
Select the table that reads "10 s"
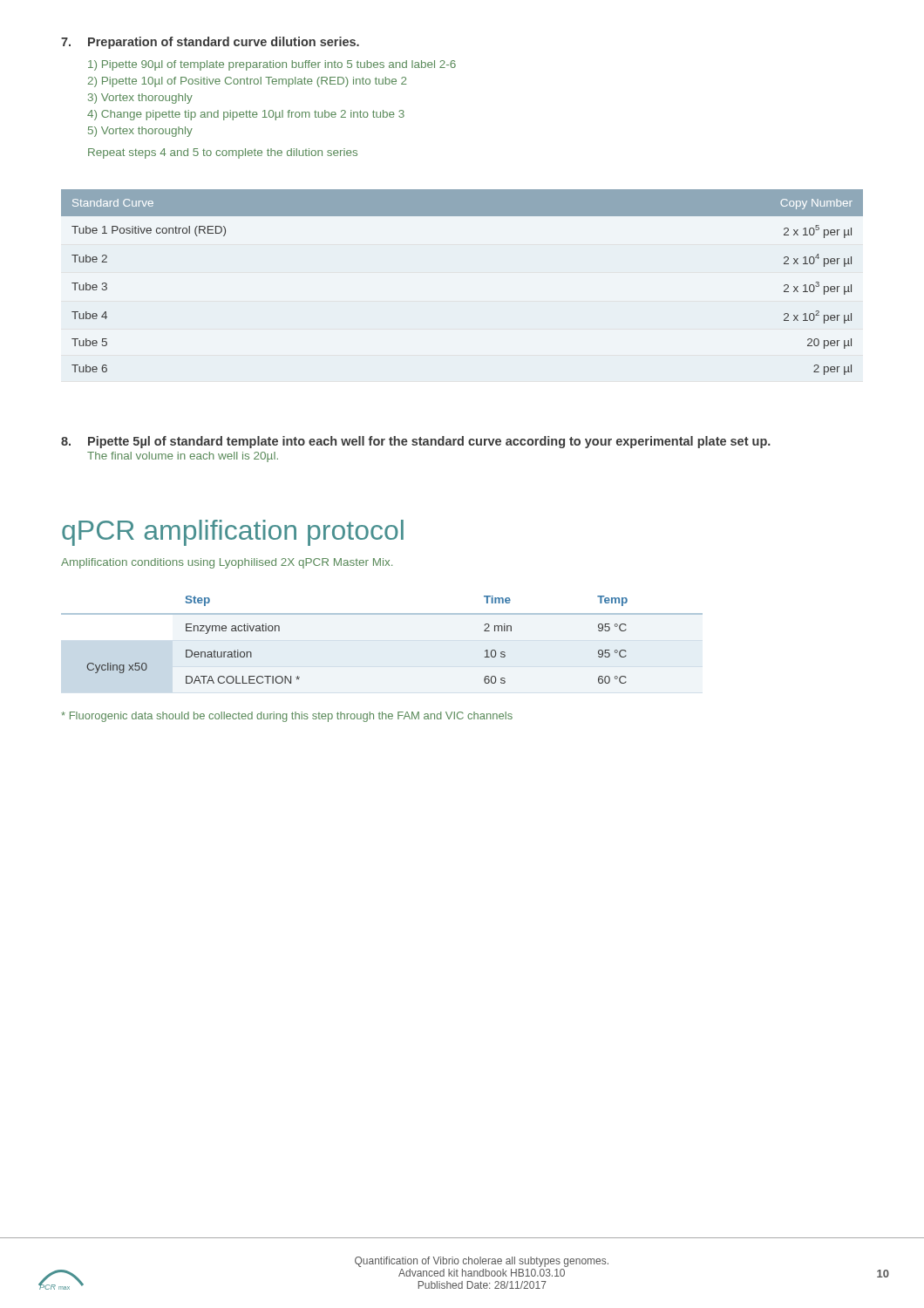click(x=462, y=640)
